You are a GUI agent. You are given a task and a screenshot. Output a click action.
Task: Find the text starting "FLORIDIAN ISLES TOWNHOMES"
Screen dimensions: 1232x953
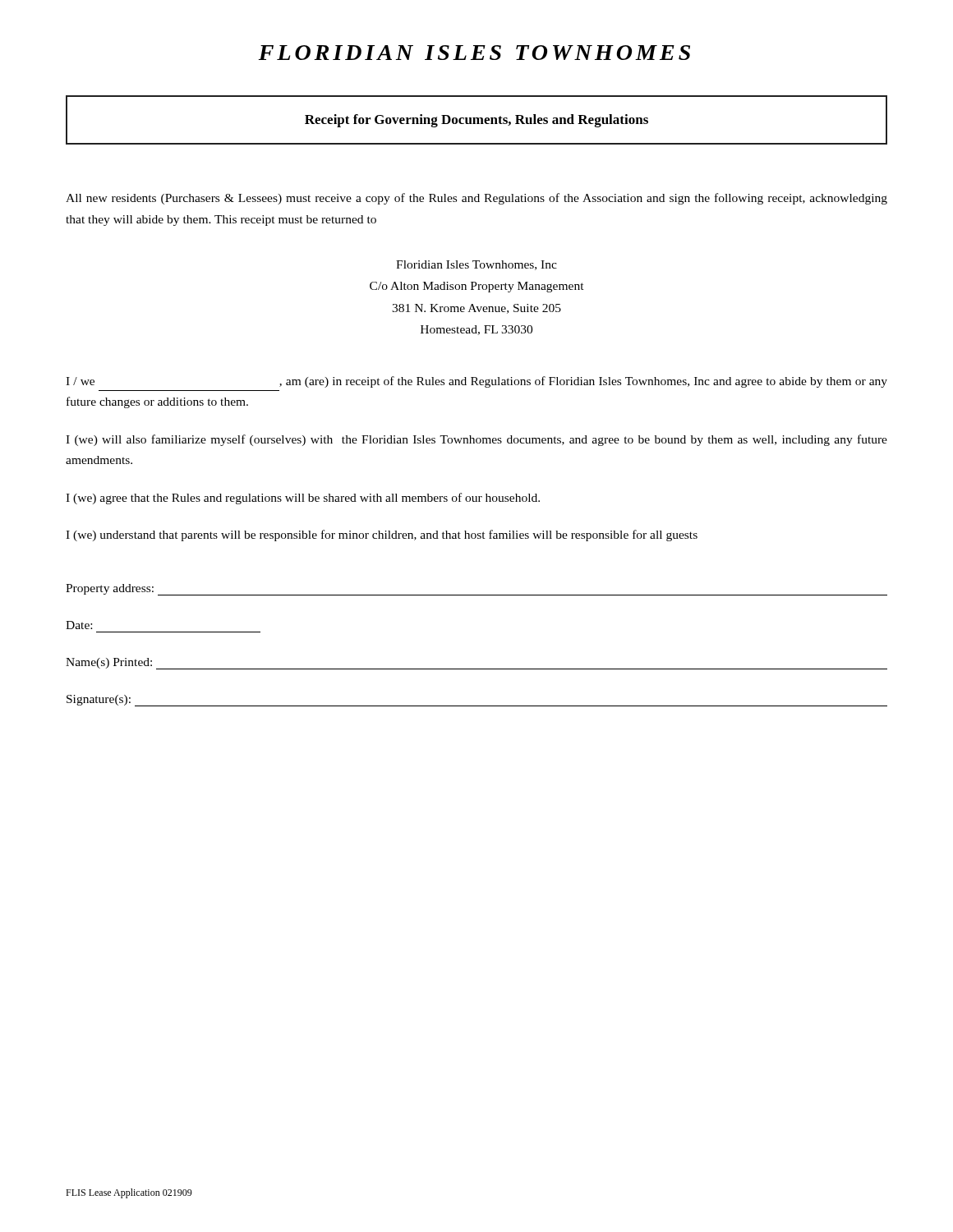click(x=476, y=53)
